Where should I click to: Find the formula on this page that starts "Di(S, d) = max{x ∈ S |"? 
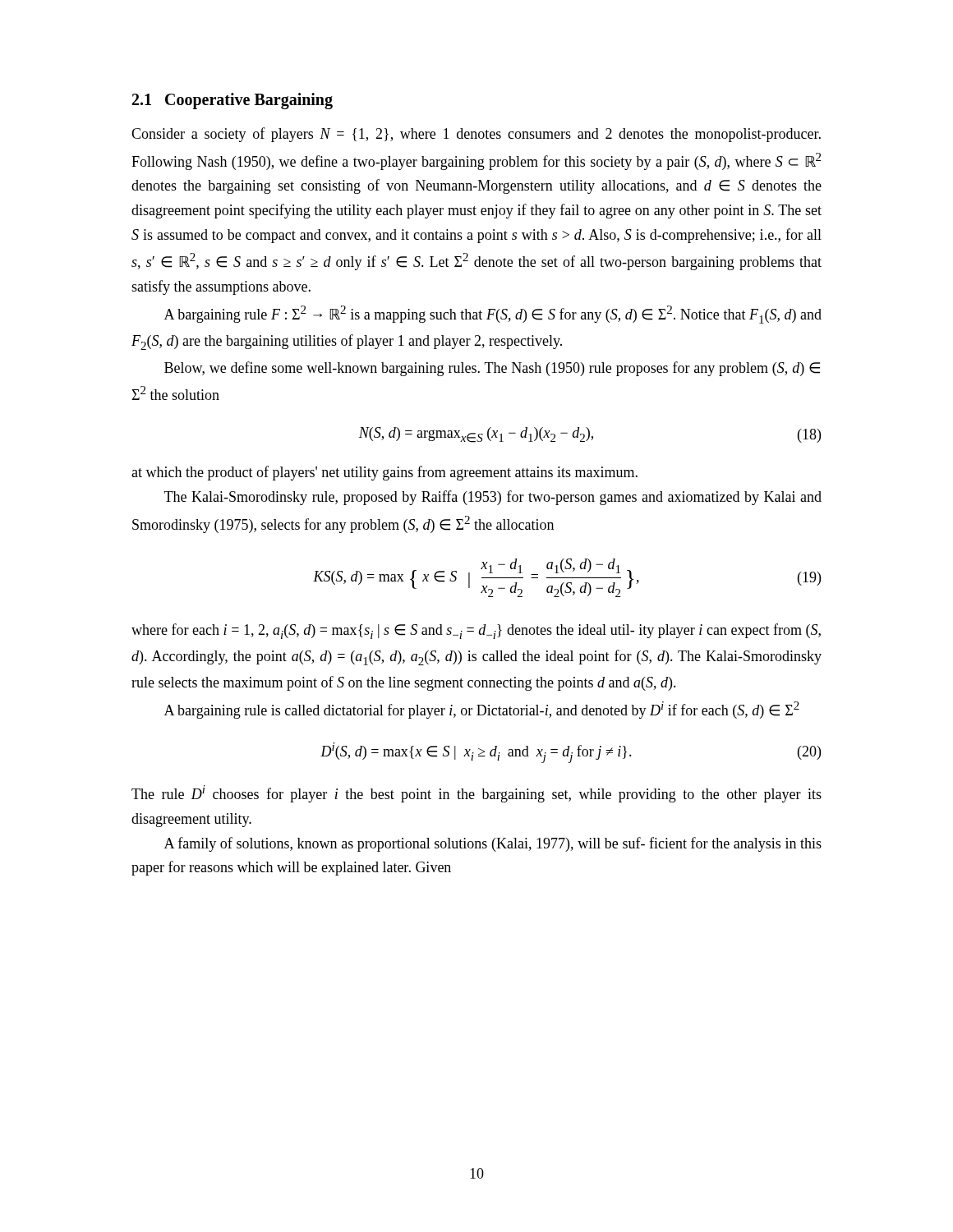[571, 752]
